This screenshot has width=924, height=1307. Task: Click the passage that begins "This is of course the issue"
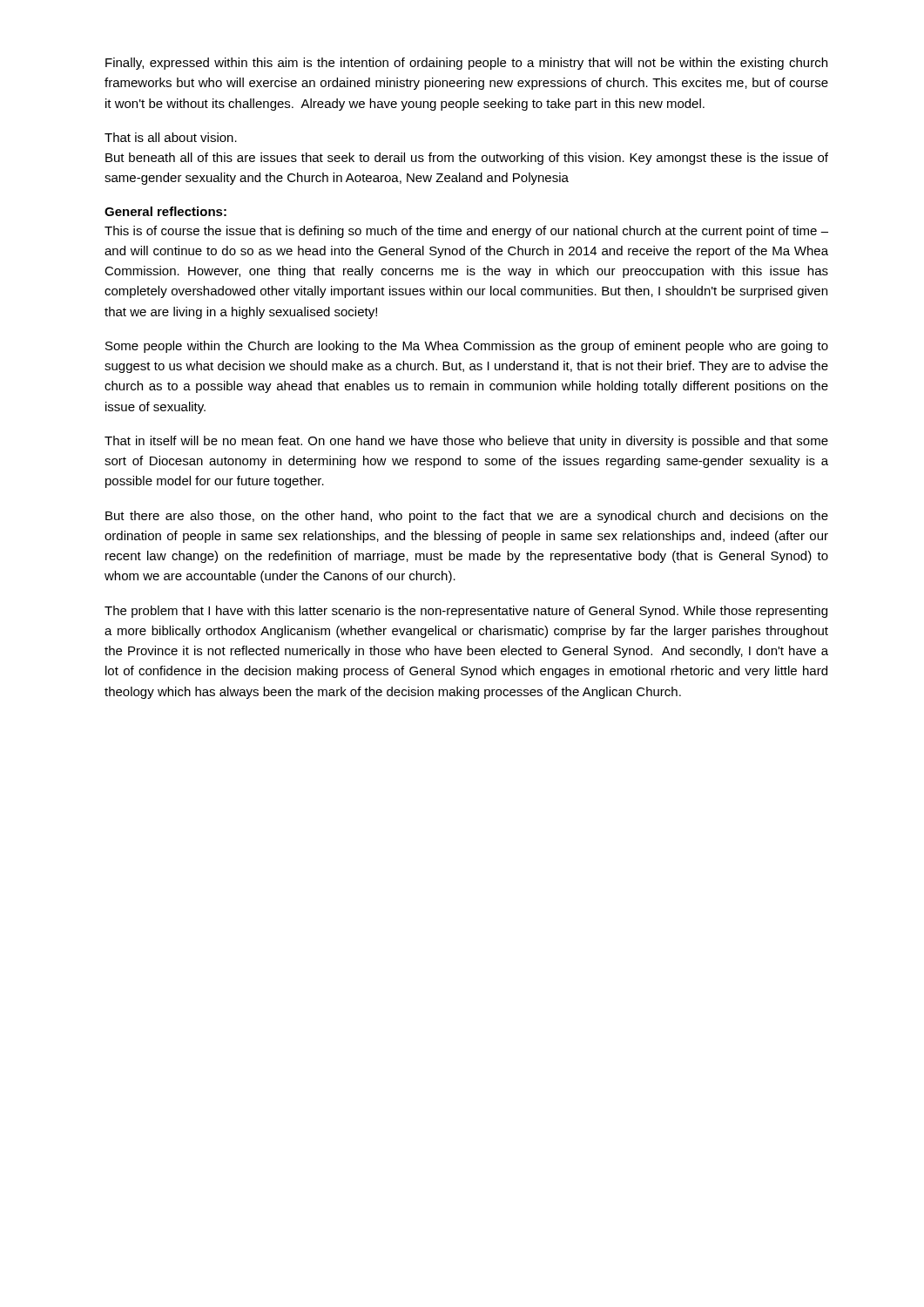[x=466, y=271]
